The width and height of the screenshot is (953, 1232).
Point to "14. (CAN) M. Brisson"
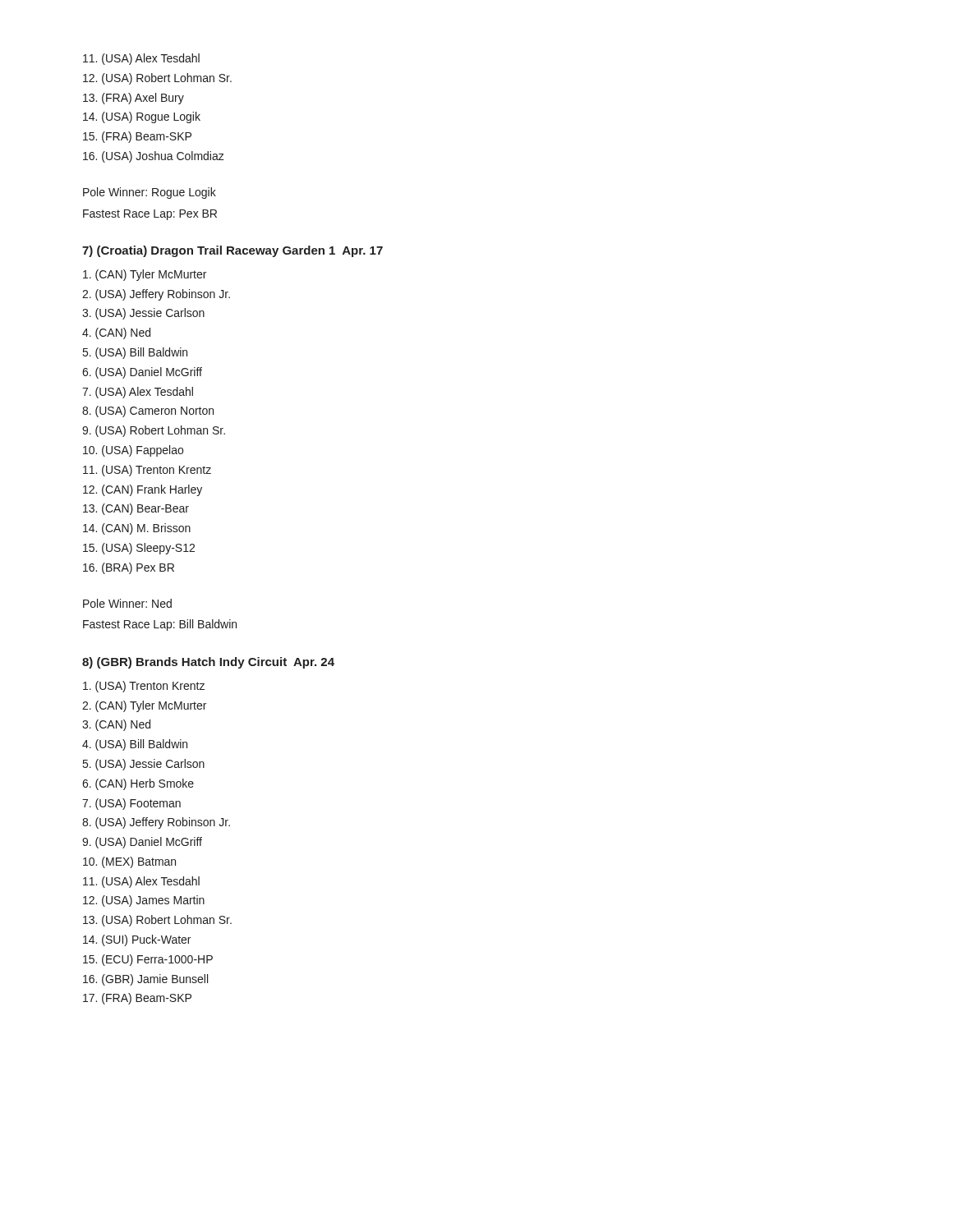click(136, 528)
